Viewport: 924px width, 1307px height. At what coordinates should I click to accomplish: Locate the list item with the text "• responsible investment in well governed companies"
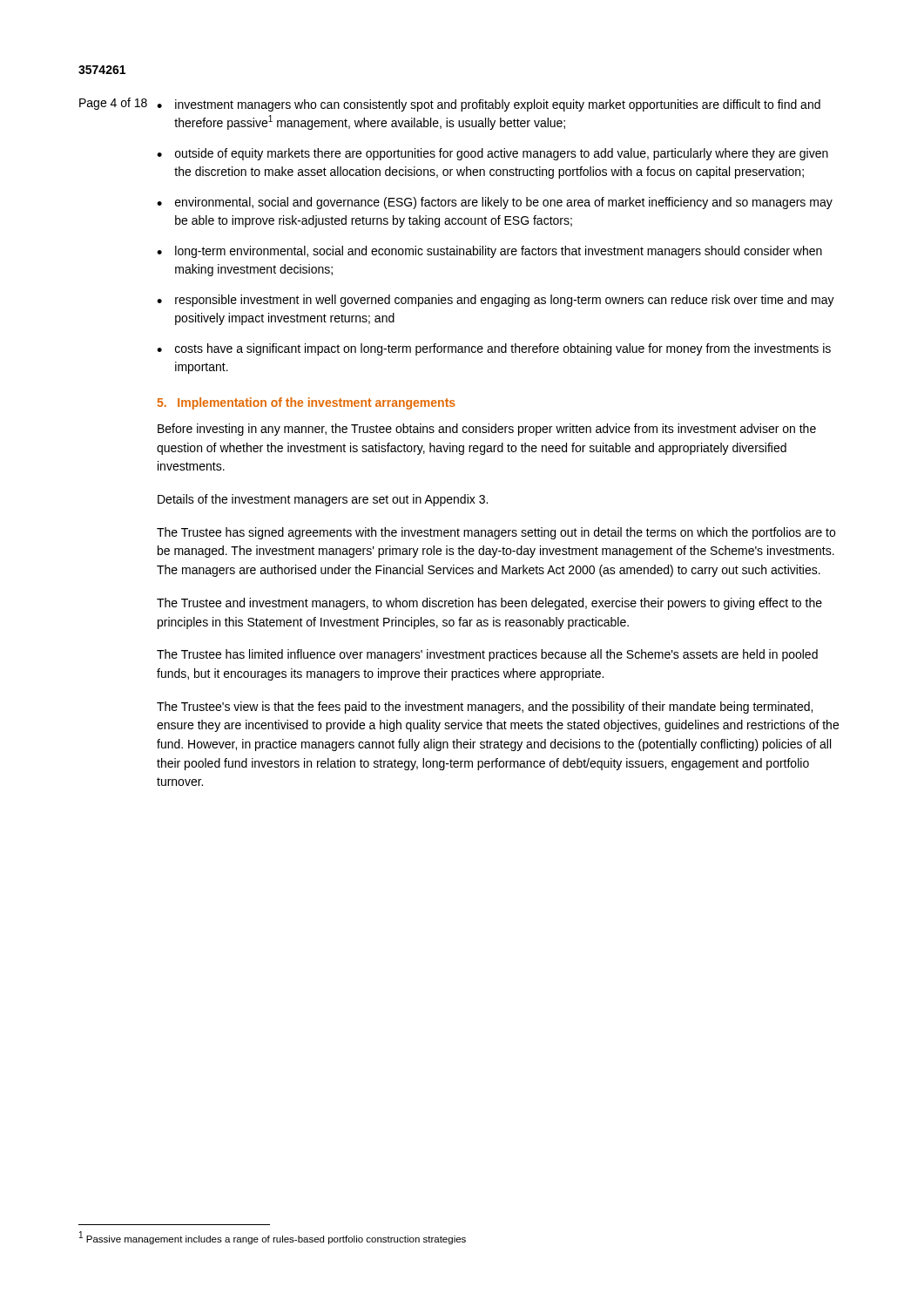point(501,309)
